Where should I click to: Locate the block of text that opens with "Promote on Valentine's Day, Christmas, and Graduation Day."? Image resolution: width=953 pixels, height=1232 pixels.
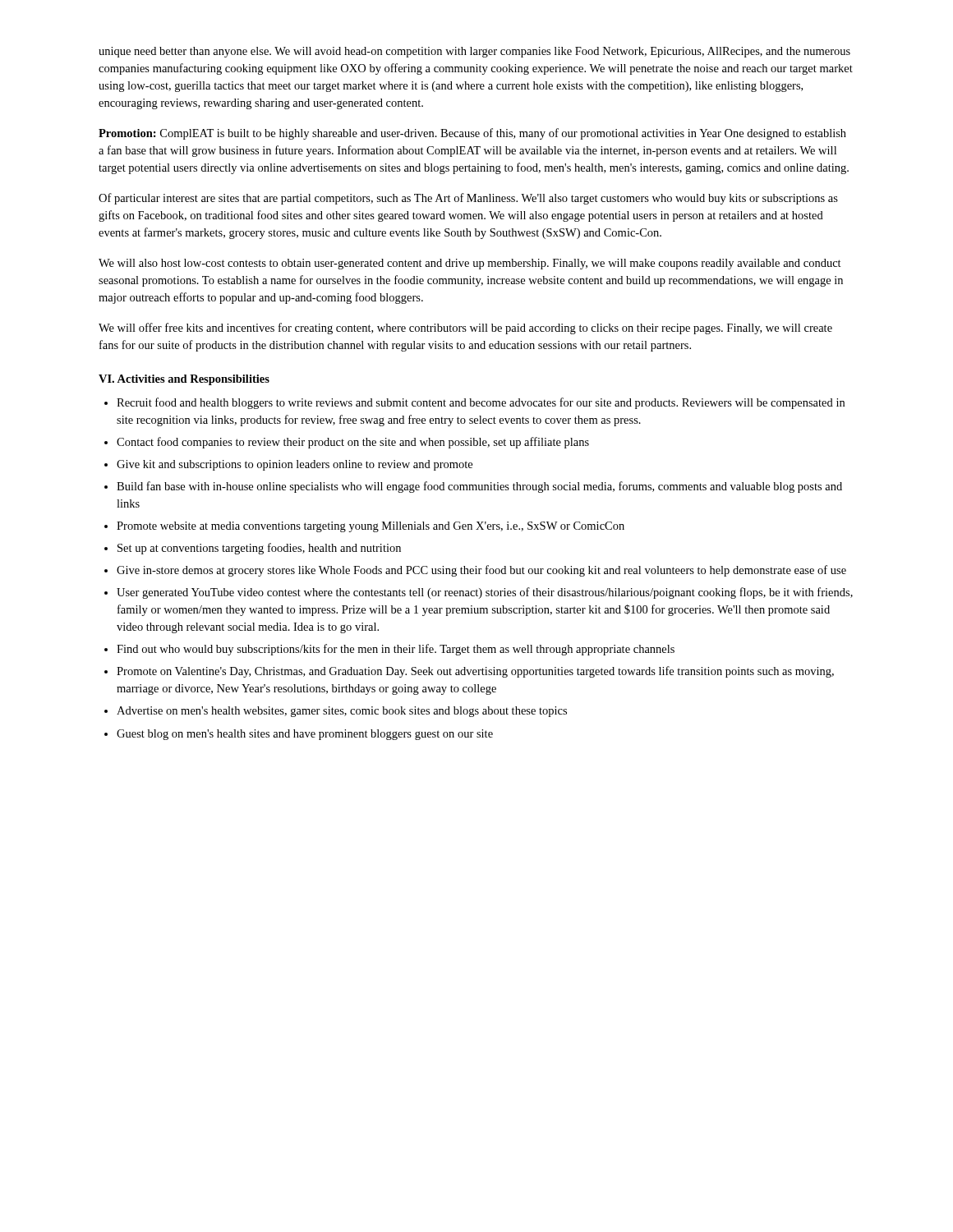point(486,680)
